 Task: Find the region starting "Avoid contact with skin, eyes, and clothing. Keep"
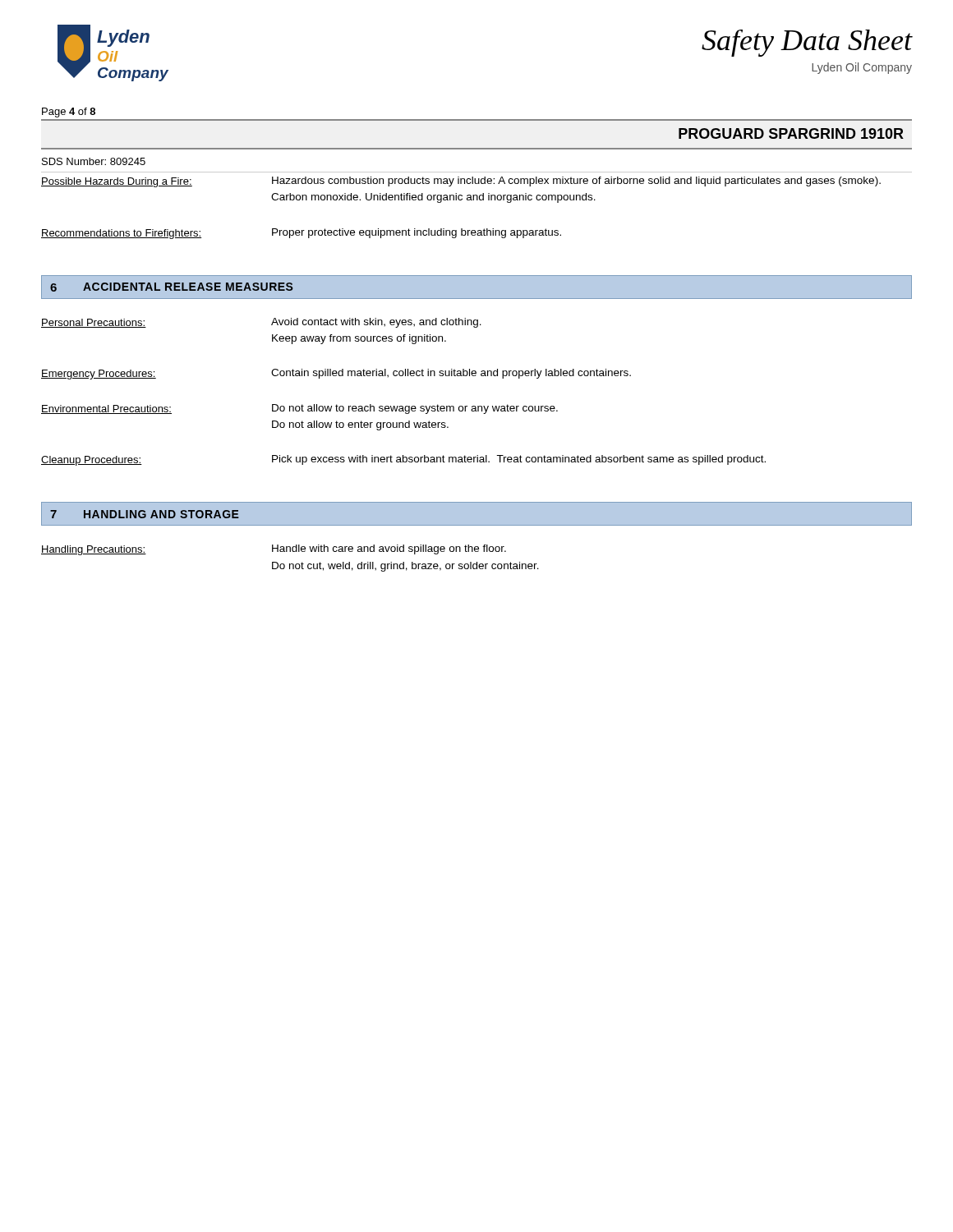pos(376,330)
